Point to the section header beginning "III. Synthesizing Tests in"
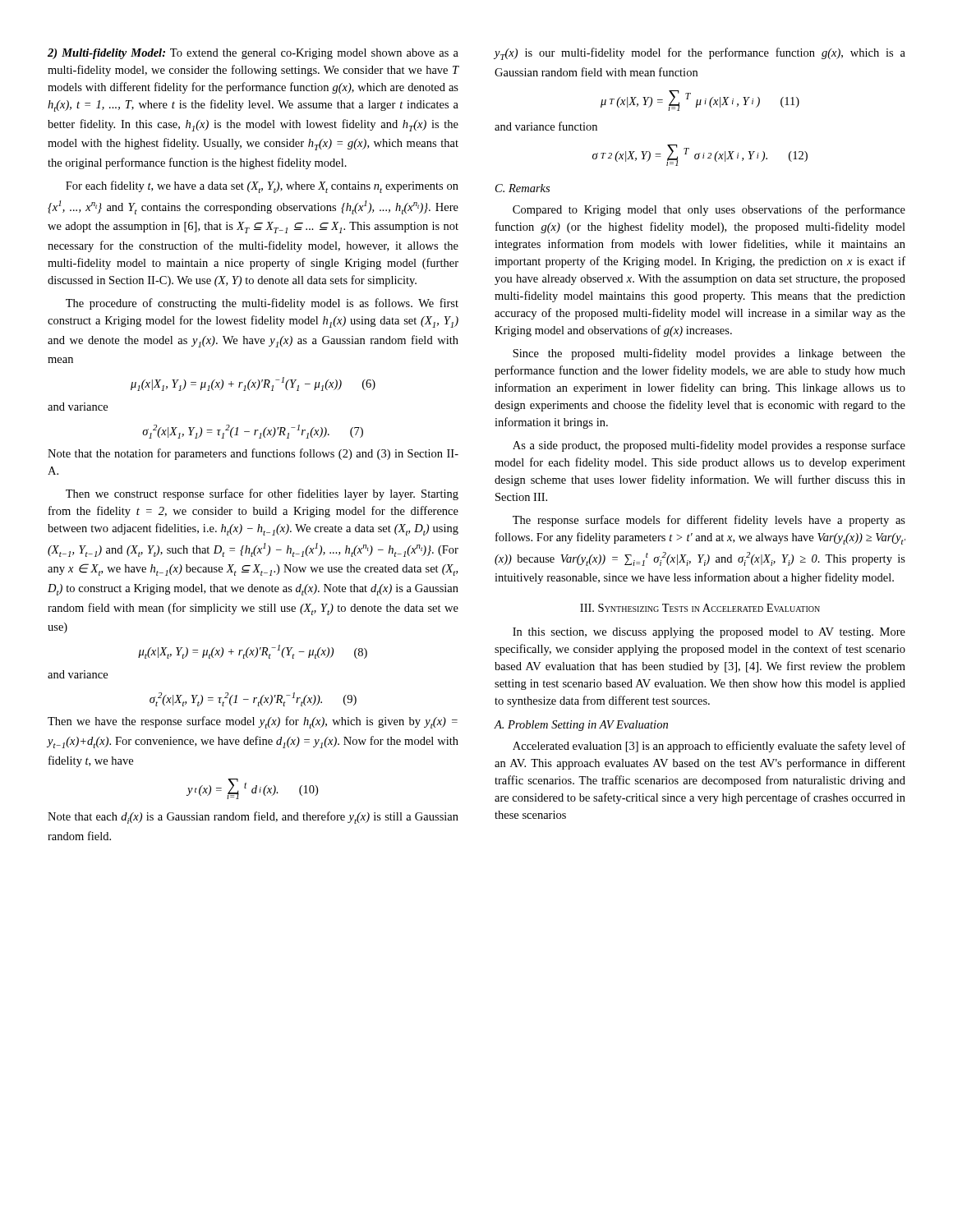953x1232 pixels. click(x=700, y=608)
